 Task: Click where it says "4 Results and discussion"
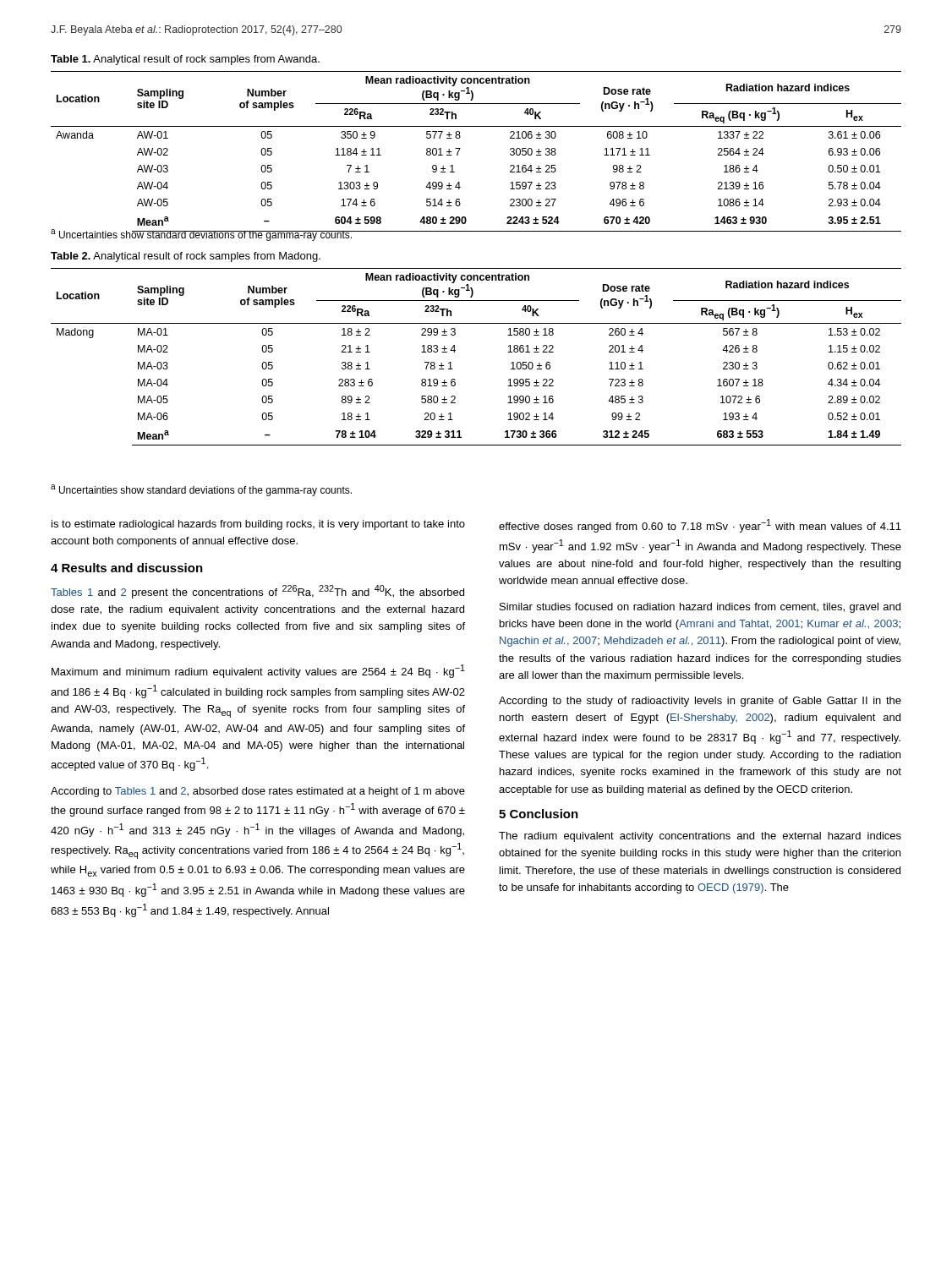[127, 567]
